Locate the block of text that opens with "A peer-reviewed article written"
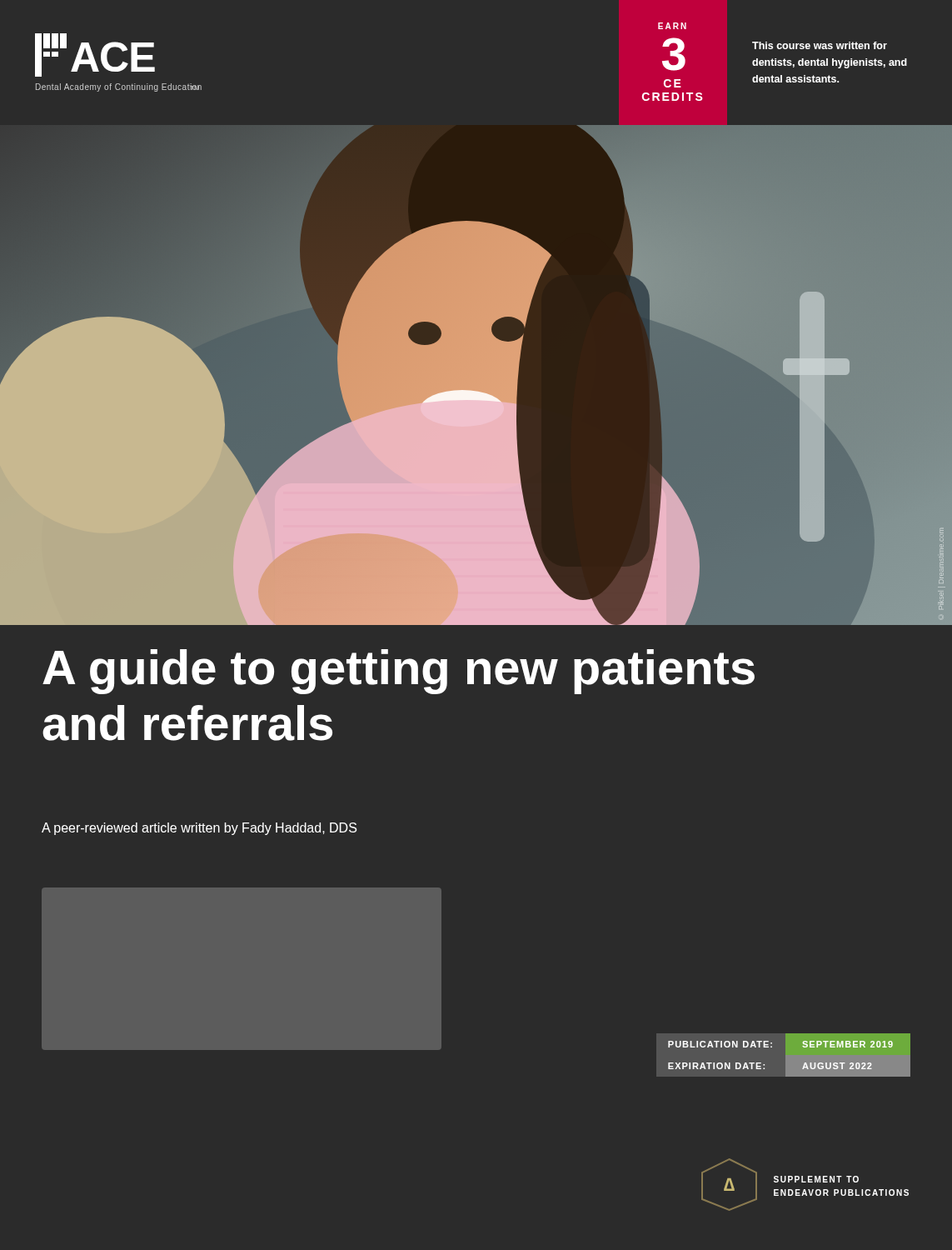 click(x=199, y=828)
